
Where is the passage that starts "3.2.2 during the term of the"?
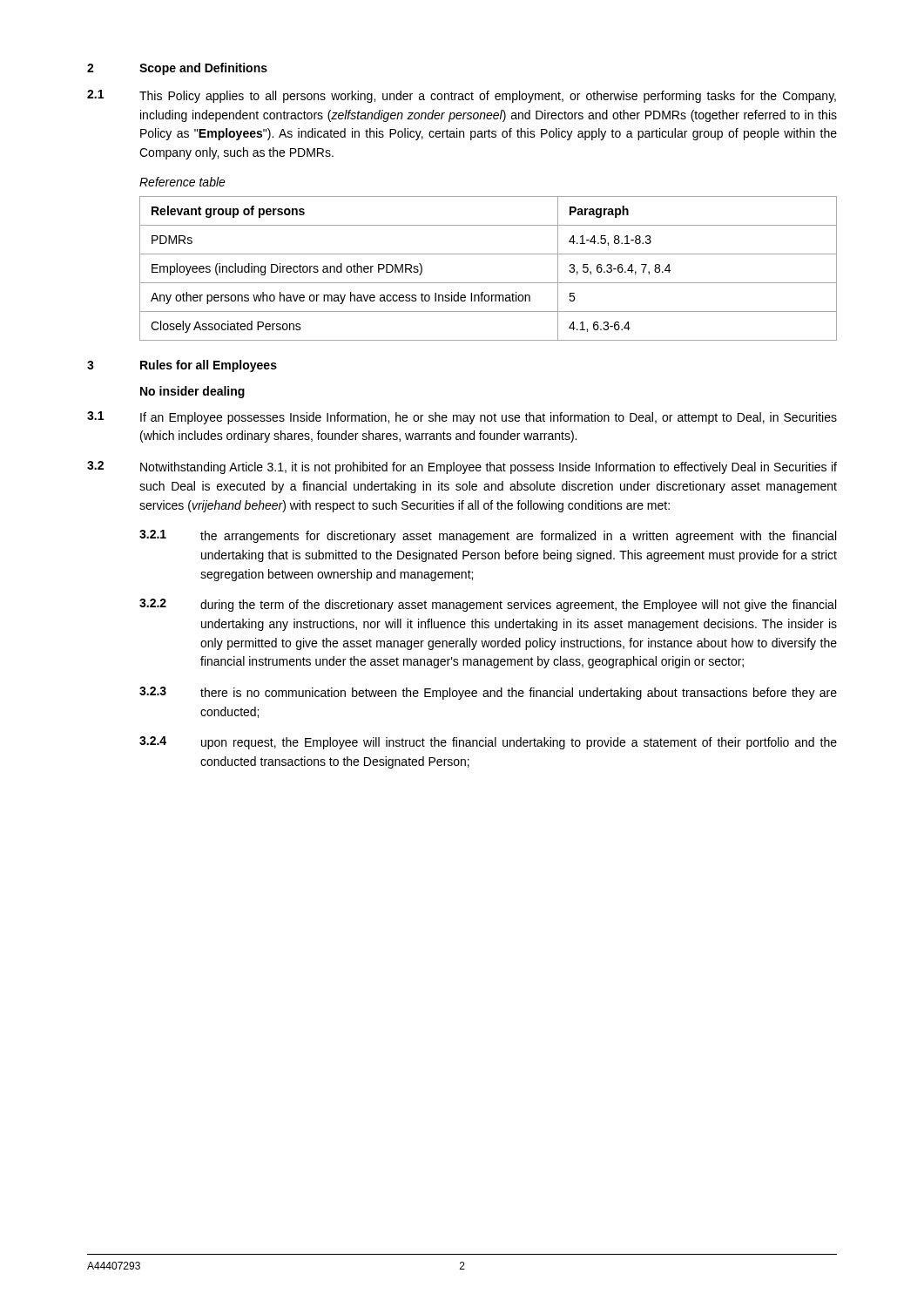[488, 634]
